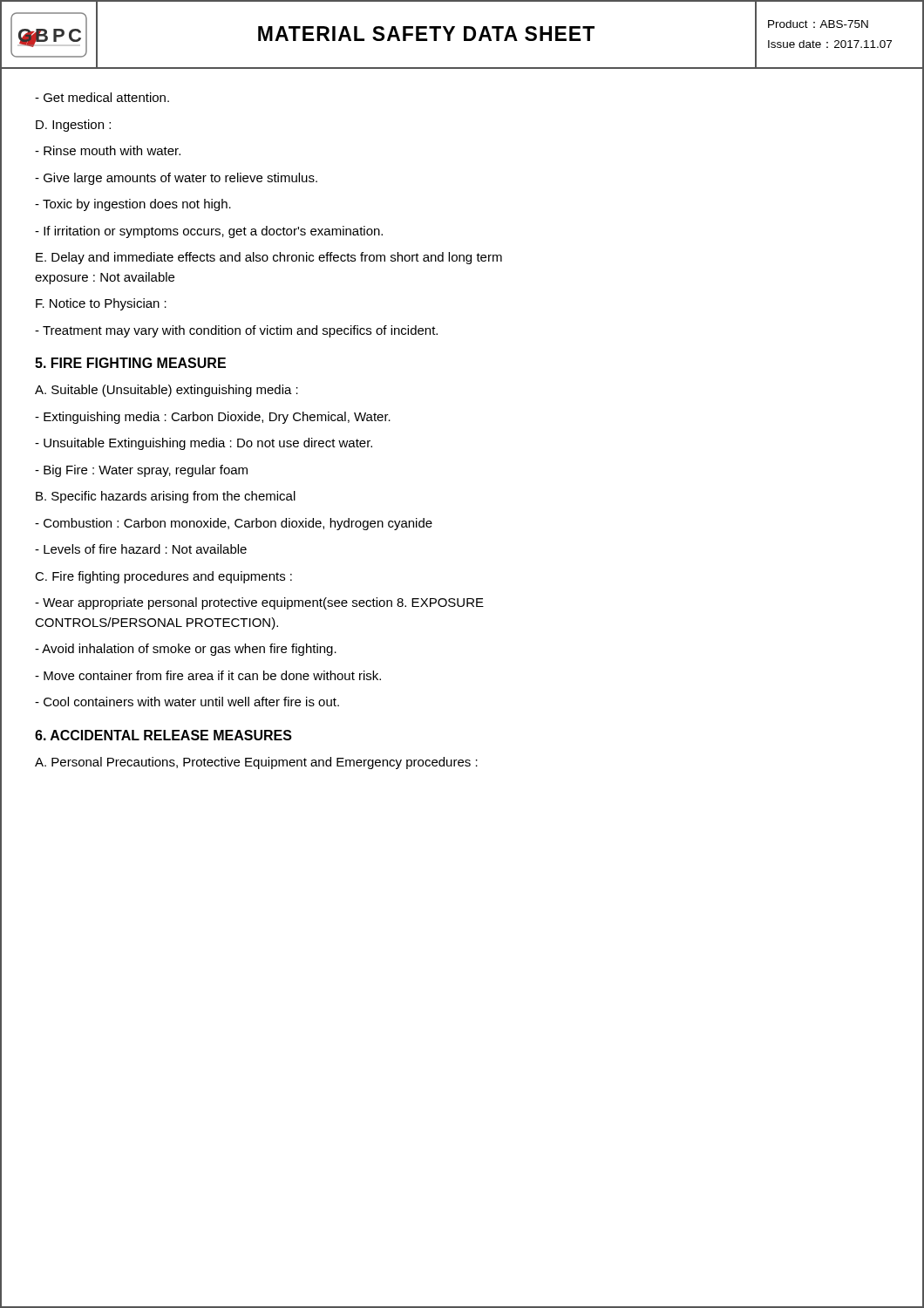The image size is (924, 1308).
Task: Find the list item that says "Extinguishing media : Carbon Dioxide, Dry"
Action: coord(213,416)
